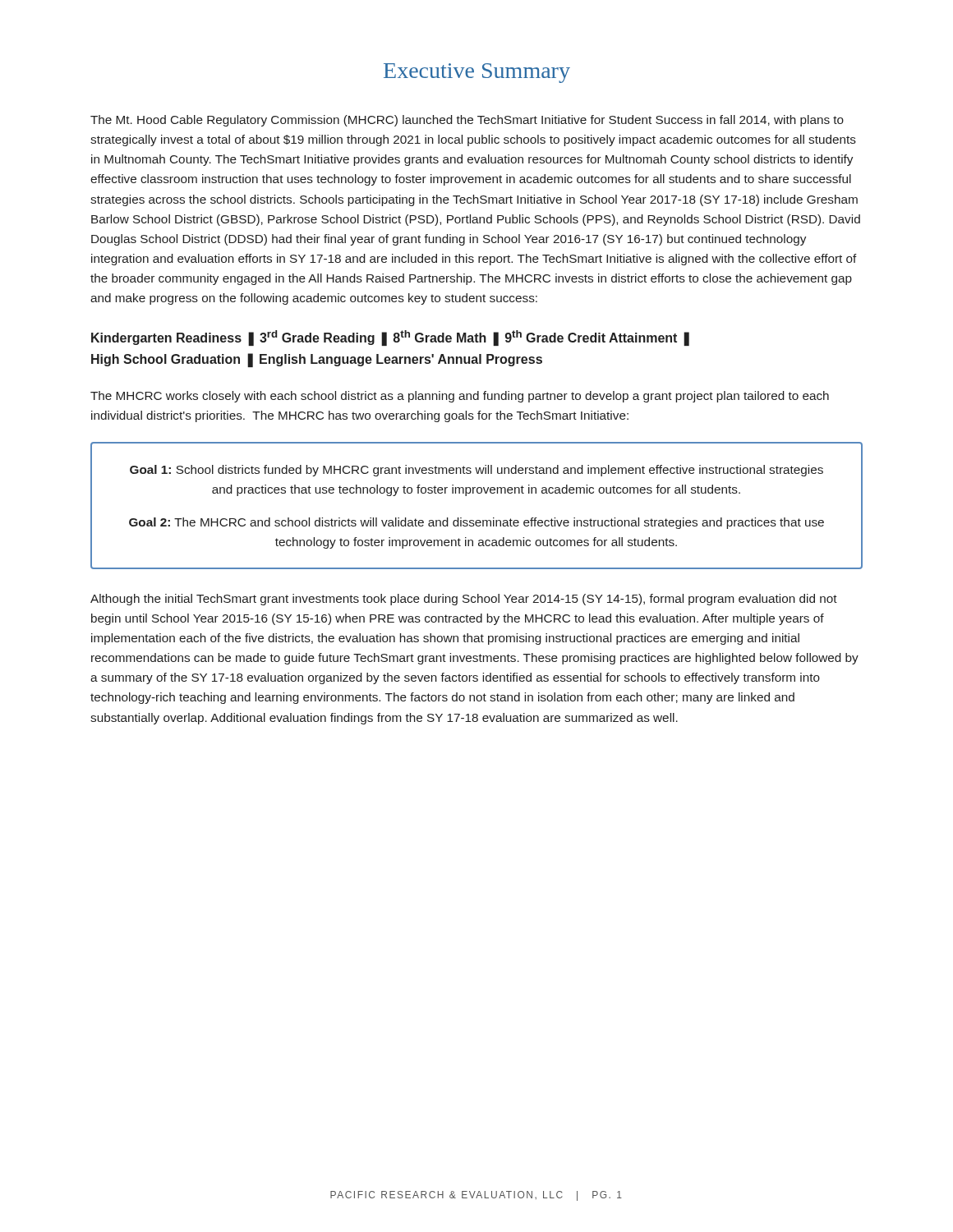The width and height of the screenshot is (953, 1232).
Task: Click on the passage starting "The MHCRC works"
Action: (x=460, y=405)
